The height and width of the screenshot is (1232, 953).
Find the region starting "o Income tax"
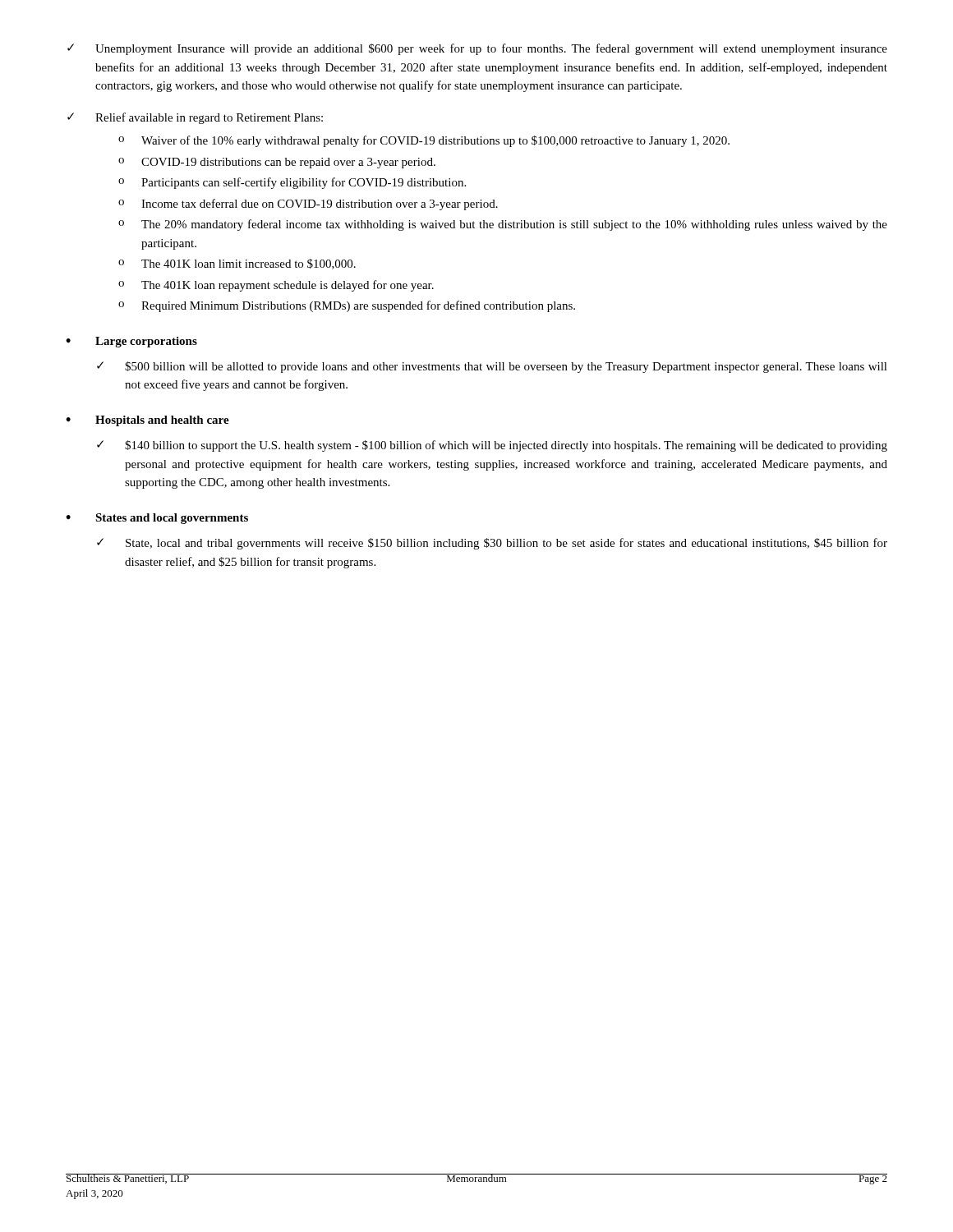pyautogui.click(x=503, y=204)
